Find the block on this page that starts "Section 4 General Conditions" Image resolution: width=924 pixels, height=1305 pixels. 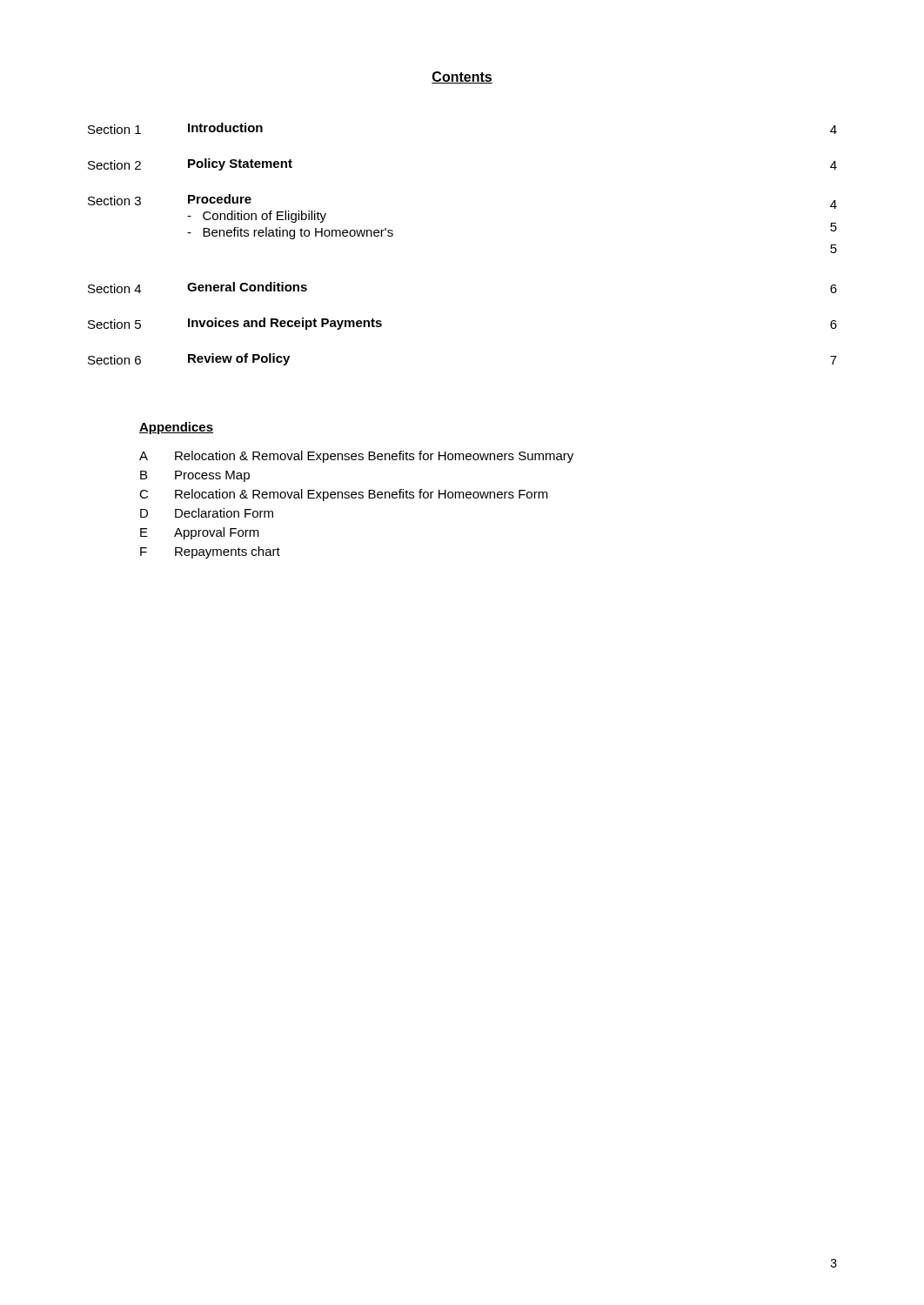pos(114,288)
